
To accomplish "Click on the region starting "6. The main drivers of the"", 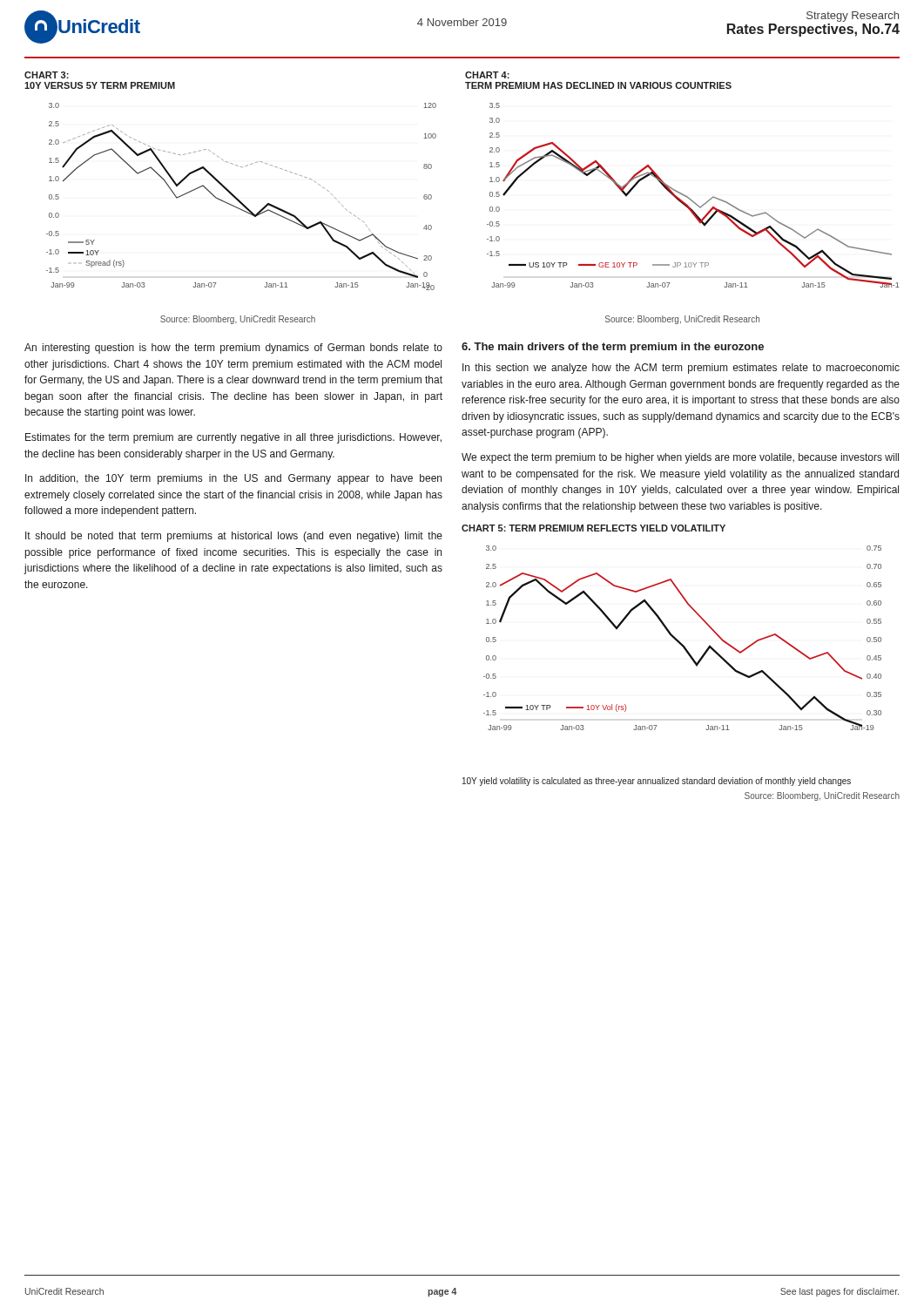I will [613, 346].
